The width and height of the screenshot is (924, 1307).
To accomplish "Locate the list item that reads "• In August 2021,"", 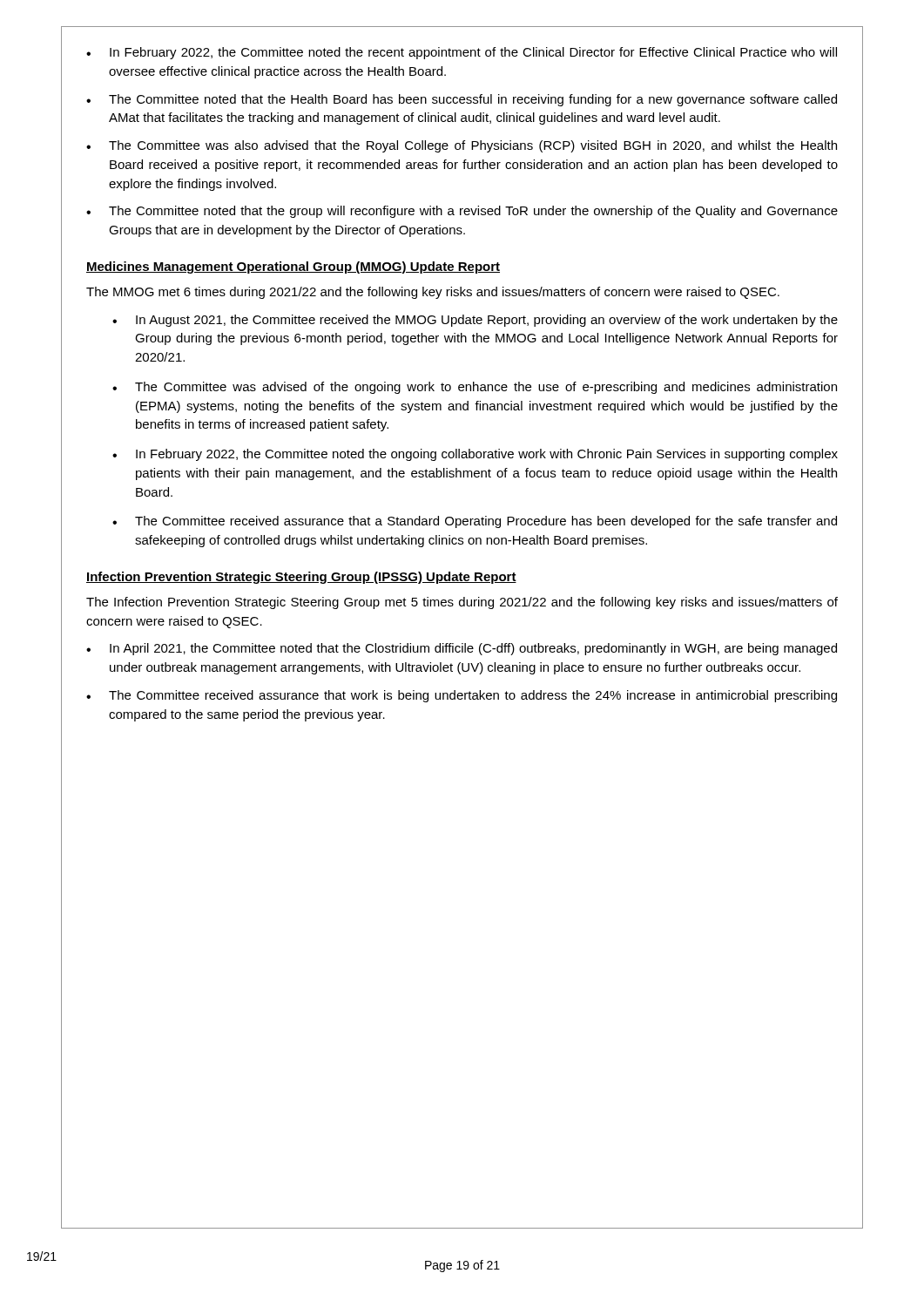I will click(475, 338).
